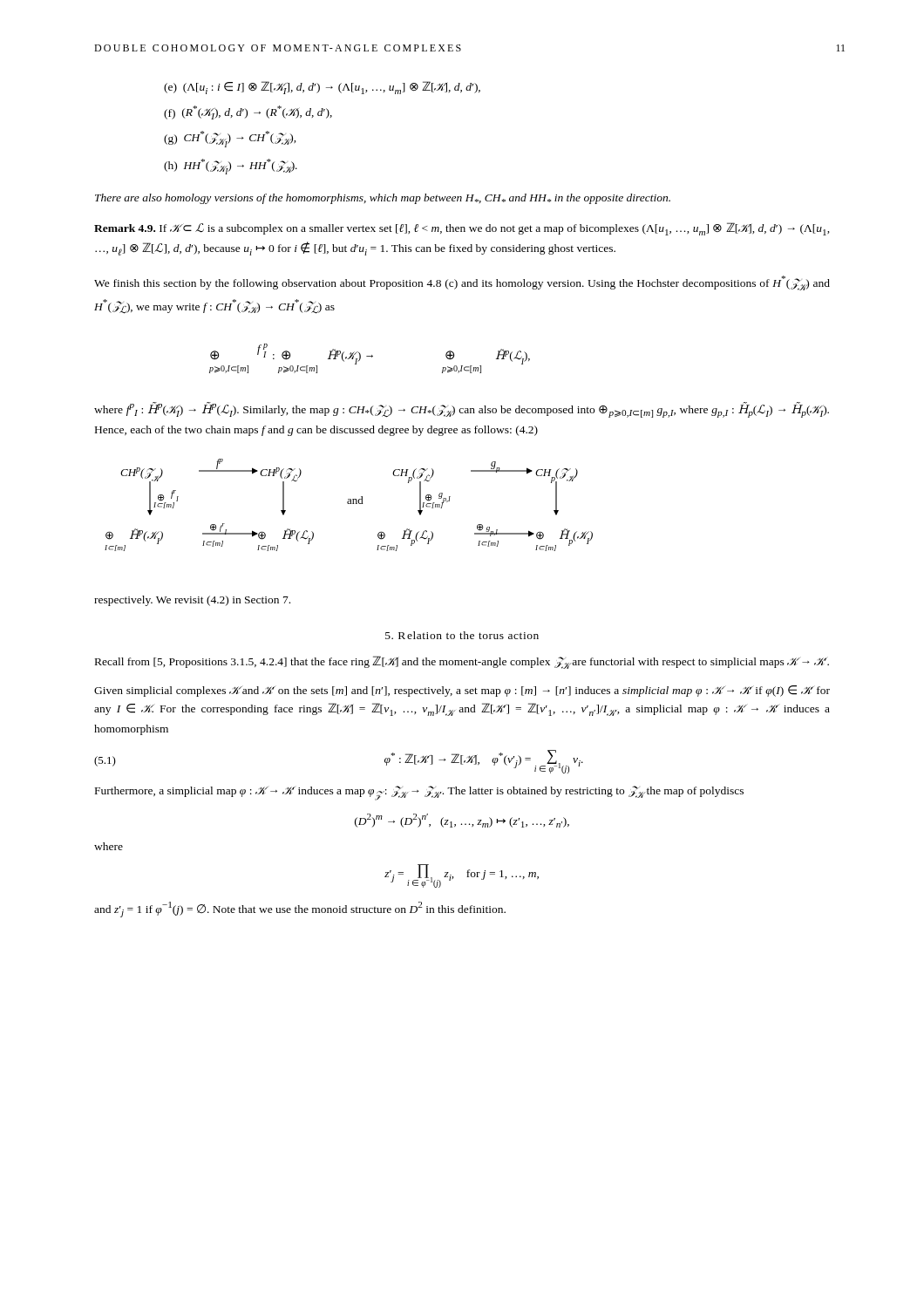Find the math figure
The width and height of the screenshot is (924, 1308).
click(x=462, y=518)
